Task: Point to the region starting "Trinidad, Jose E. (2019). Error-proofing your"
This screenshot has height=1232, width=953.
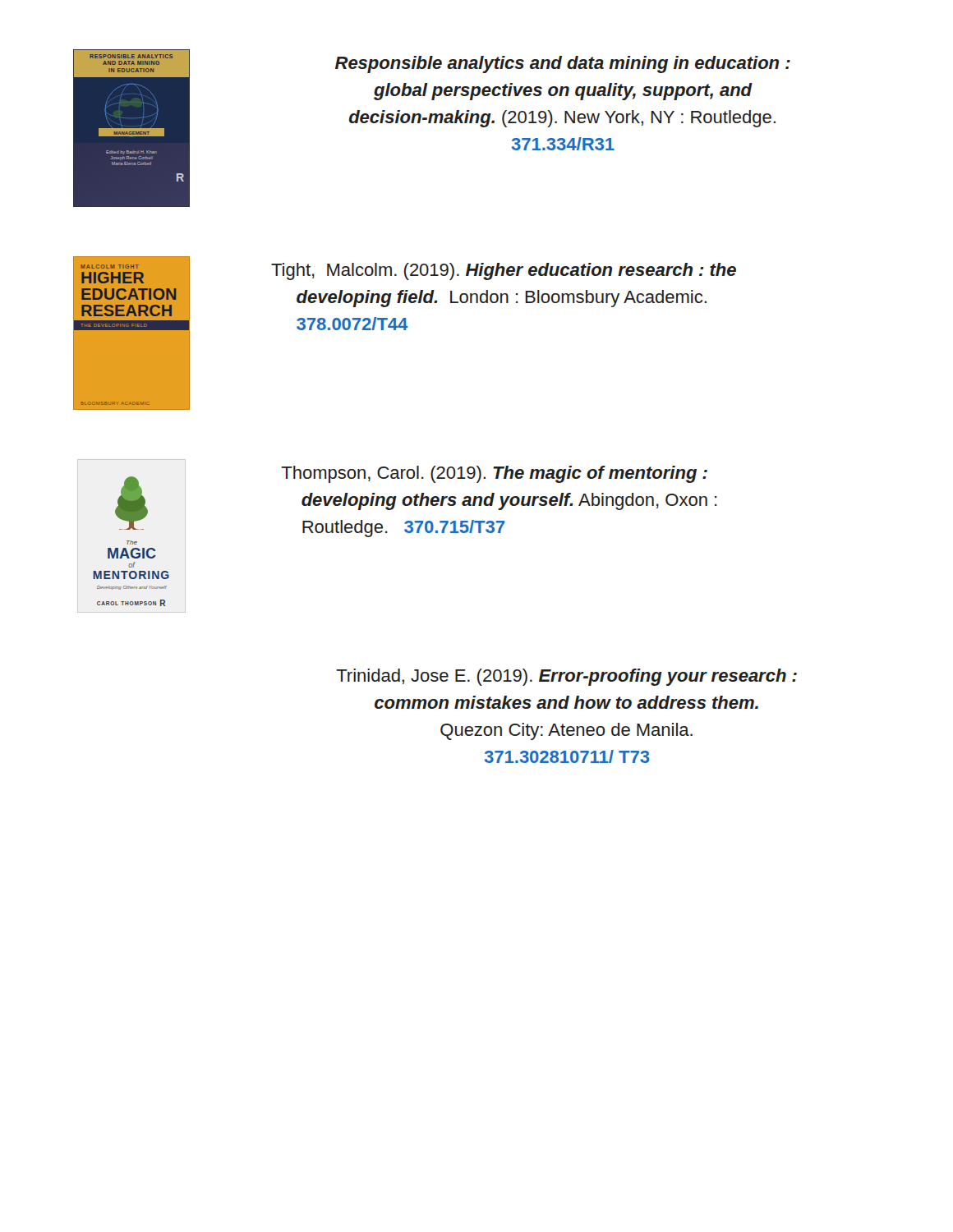Action: coord(567,716)
